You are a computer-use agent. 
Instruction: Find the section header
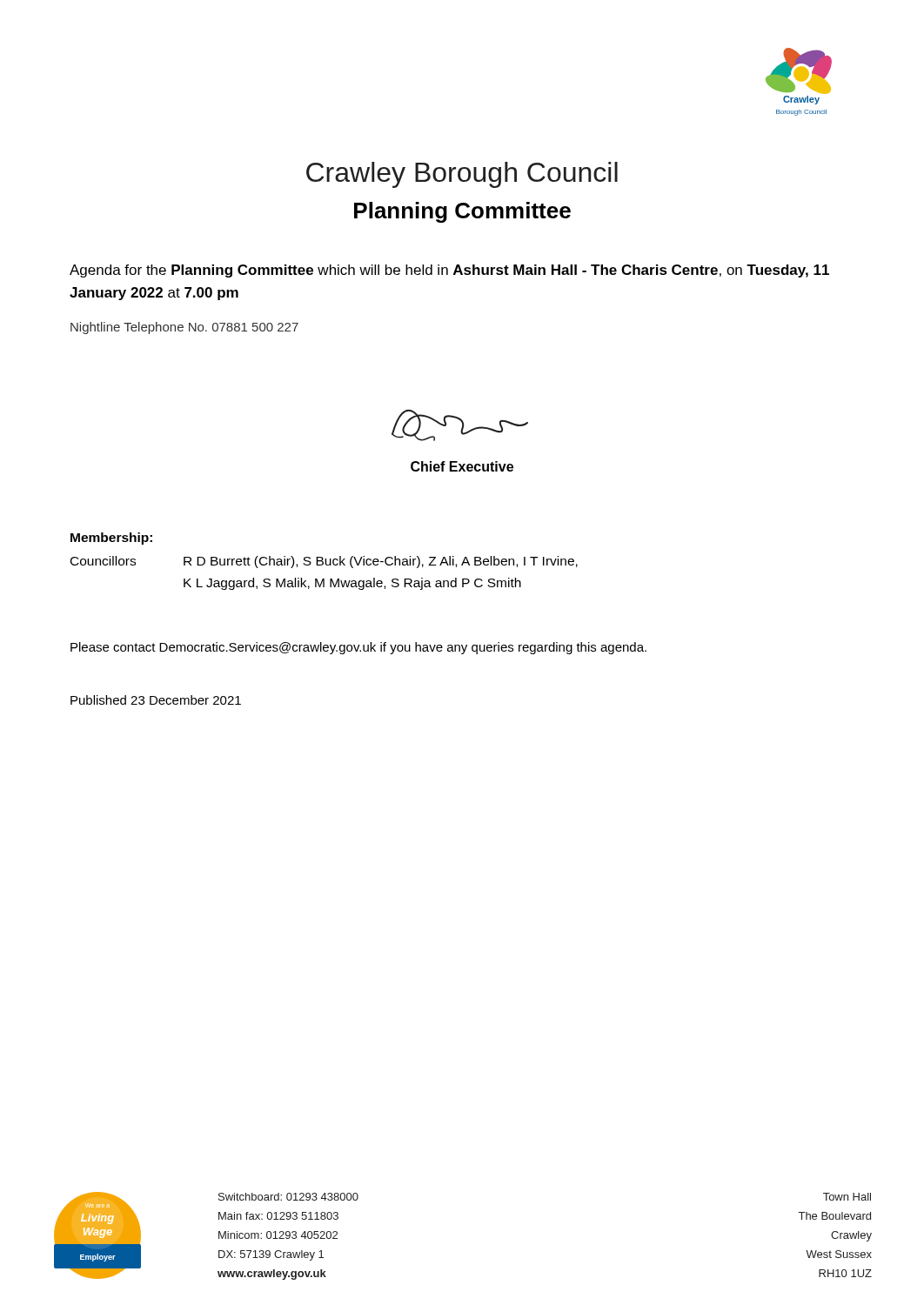462,210
